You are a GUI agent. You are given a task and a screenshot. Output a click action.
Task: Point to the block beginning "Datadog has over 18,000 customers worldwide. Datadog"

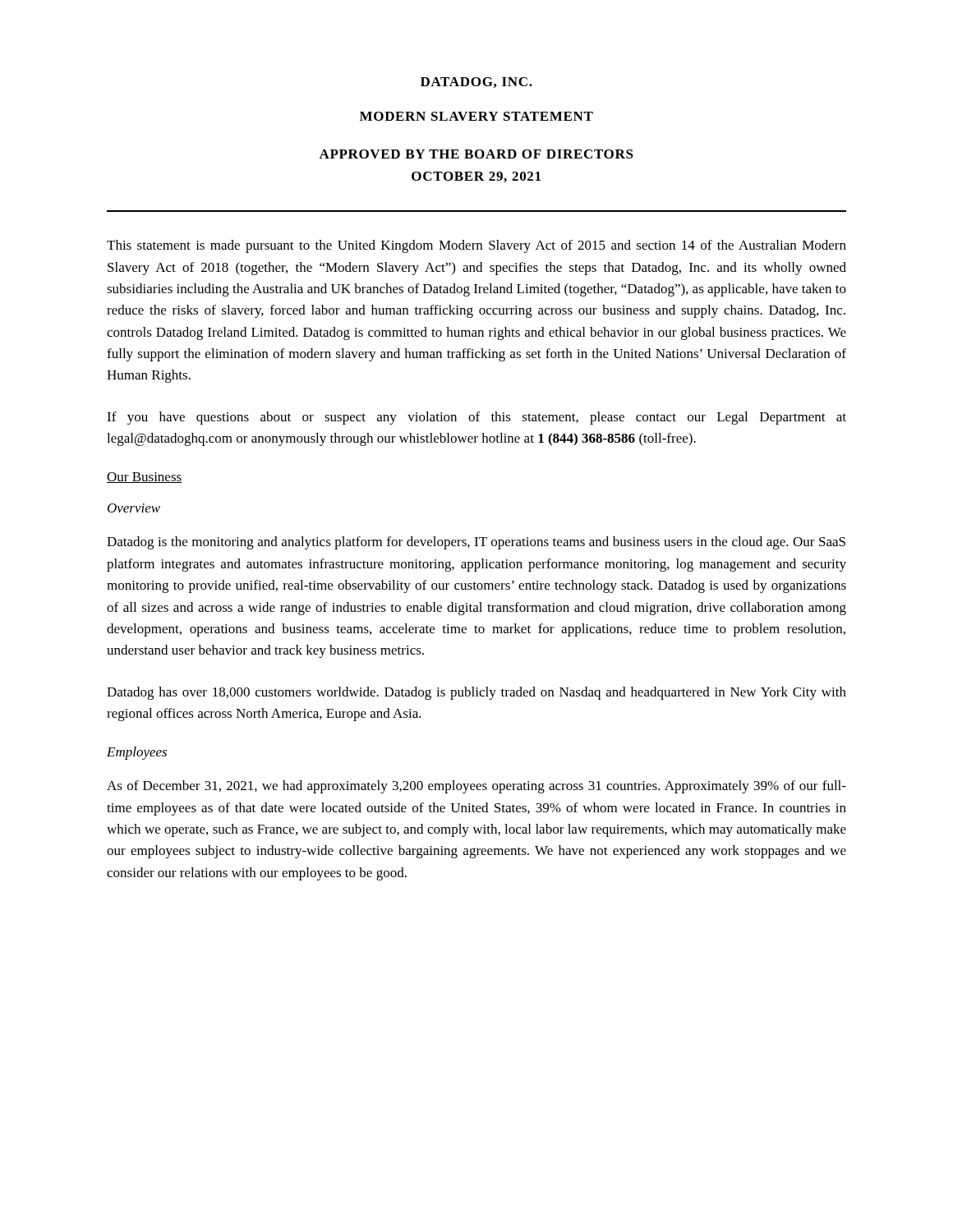(x=476, y=702)
